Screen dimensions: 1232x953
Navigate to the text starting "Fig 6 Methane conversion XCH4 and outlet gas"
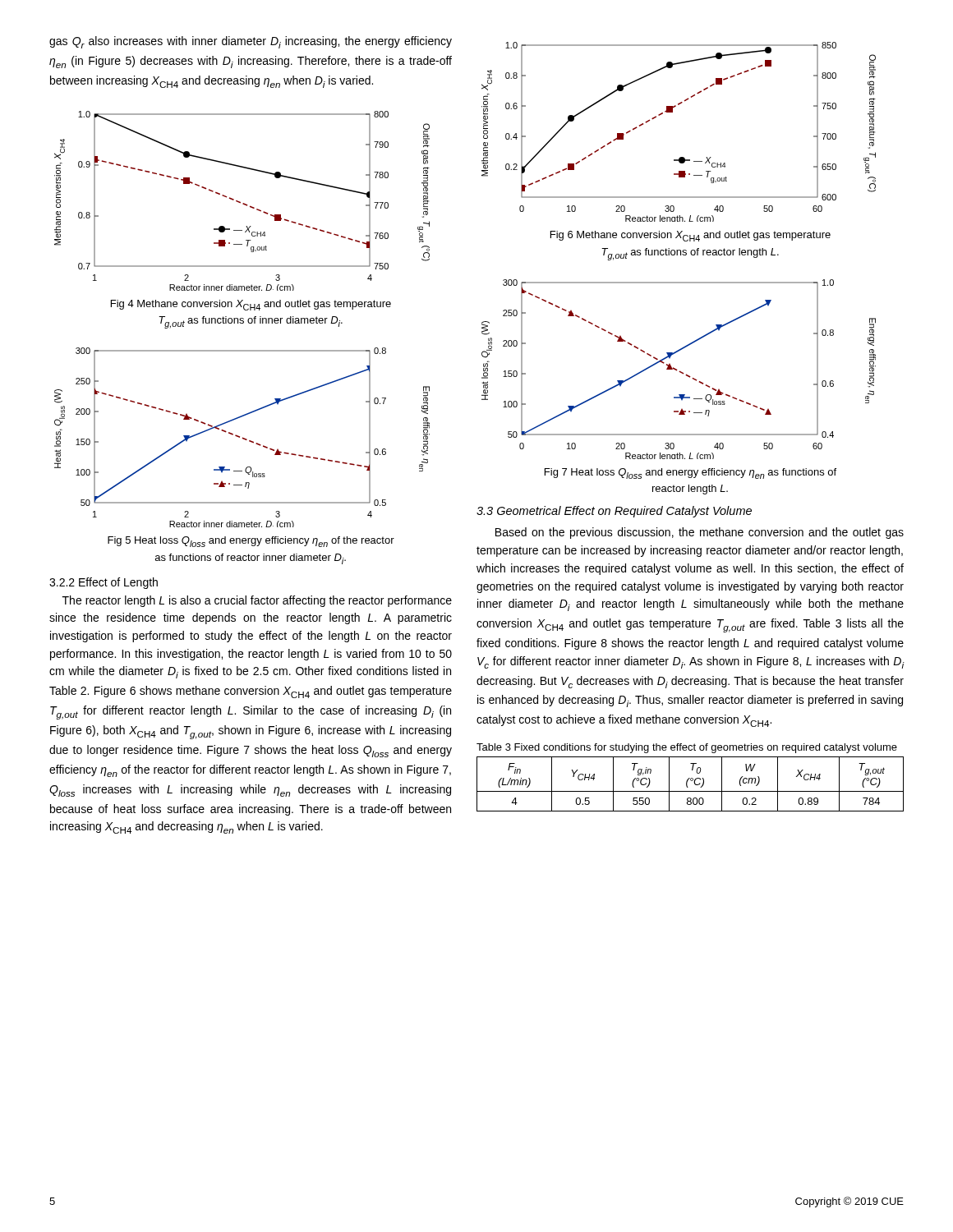coord(690,244)
